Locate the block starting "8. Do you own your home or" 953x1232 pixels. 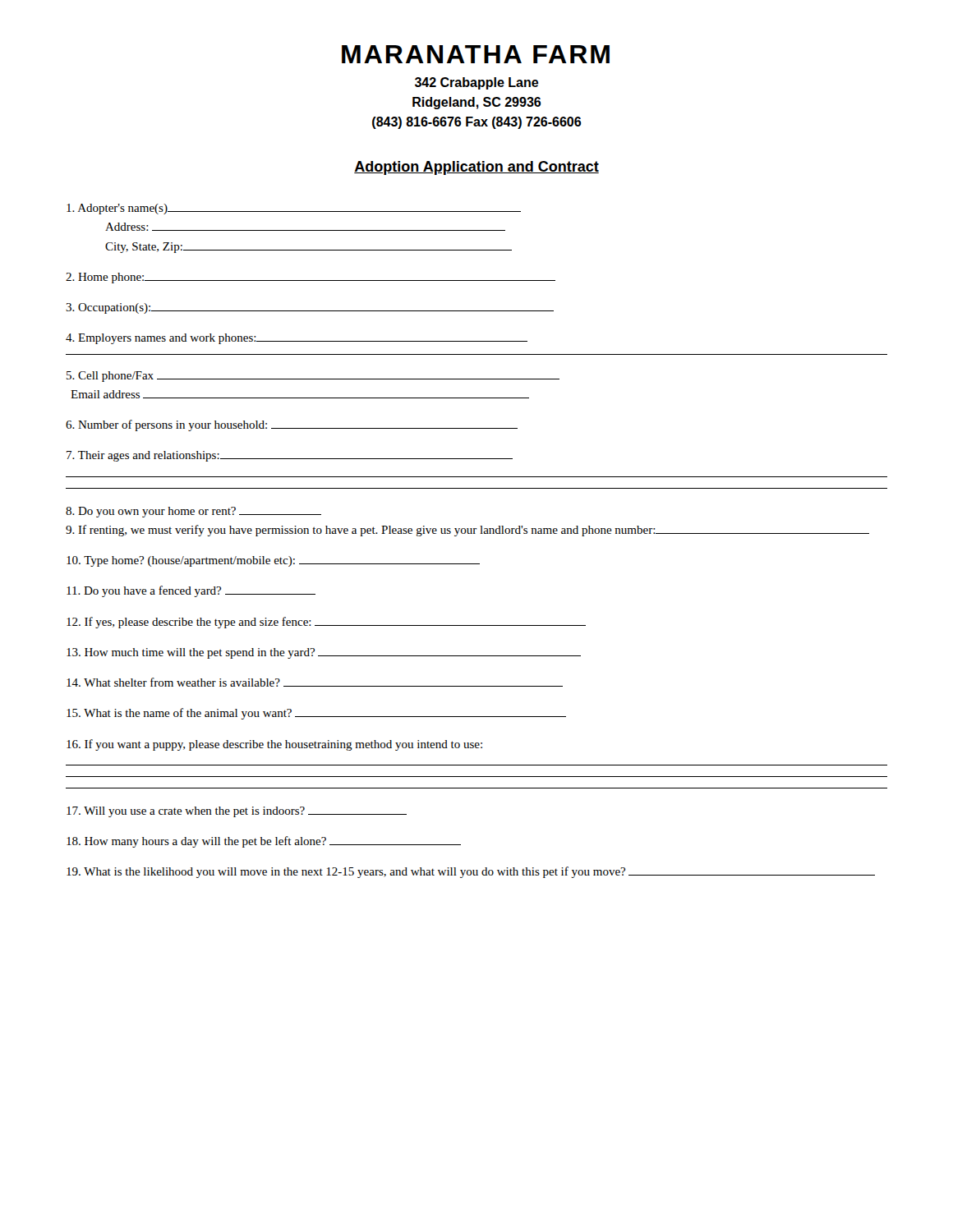(x=468, y=520)
